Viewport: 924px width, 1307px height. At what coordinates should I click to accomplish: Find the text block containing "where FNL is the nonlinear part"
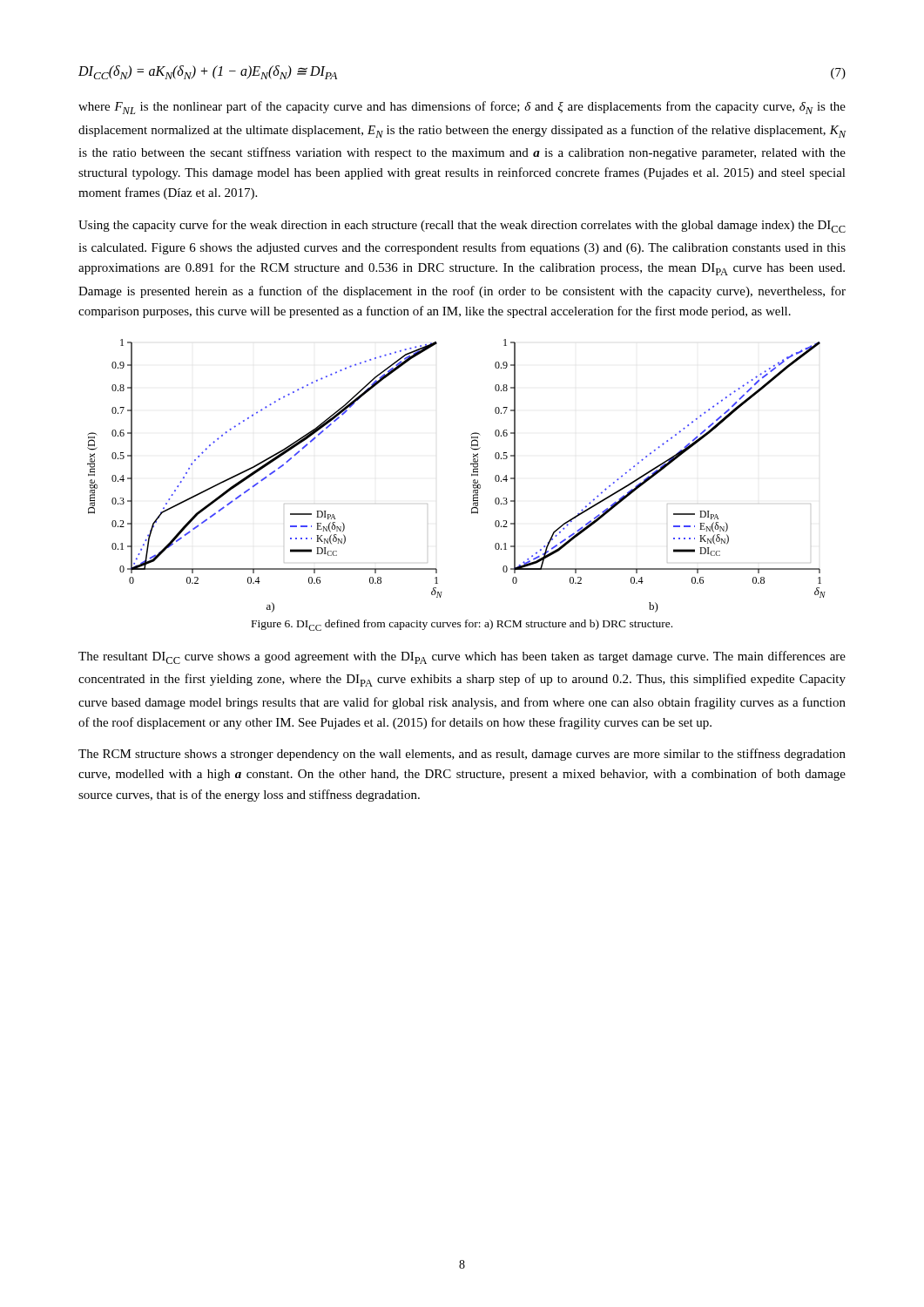[x=462, y=150]
